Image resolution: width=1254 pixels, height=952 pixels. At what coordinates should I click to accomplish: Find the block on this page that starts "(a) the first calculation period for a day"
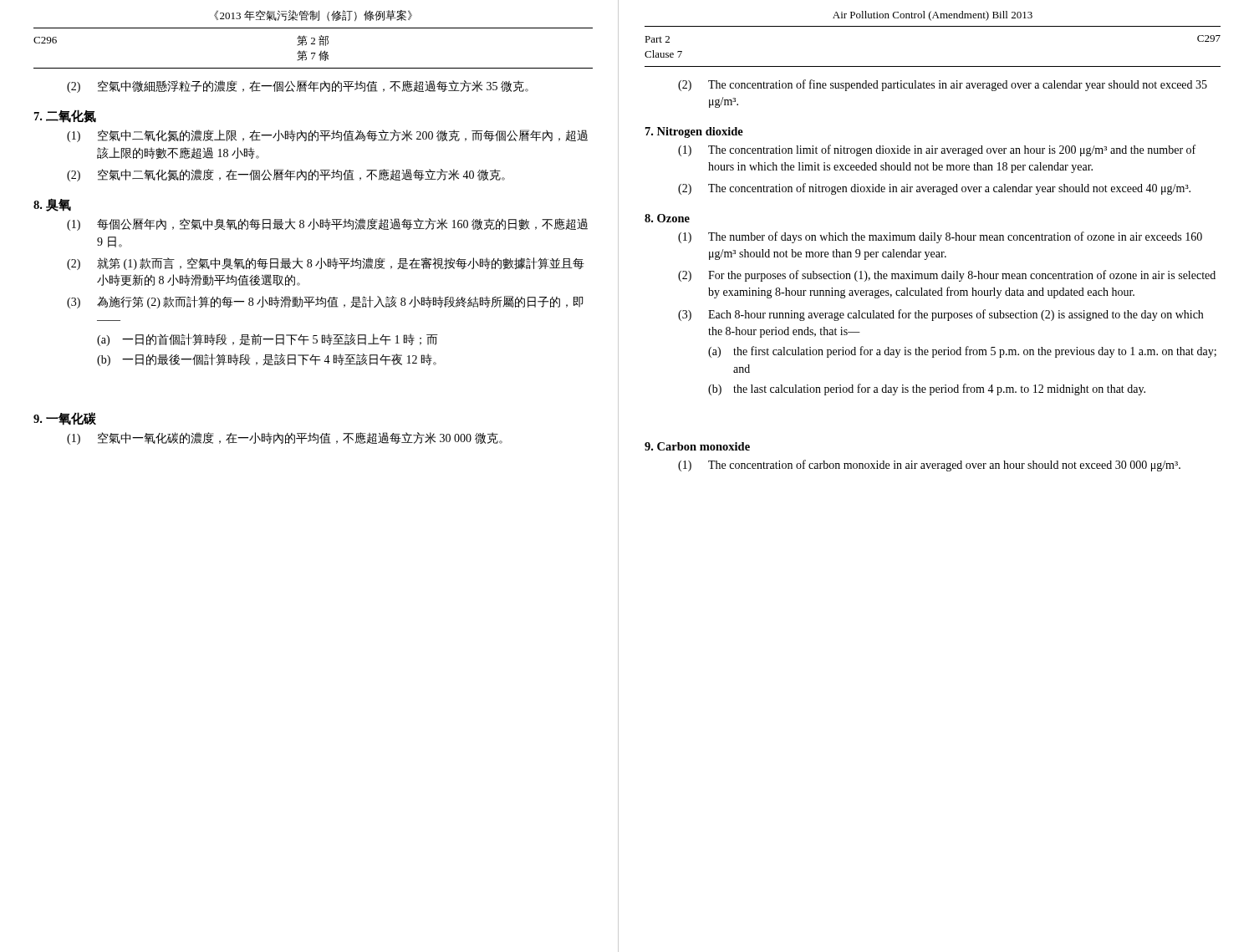pyautogui.click(x=964, y=361)
